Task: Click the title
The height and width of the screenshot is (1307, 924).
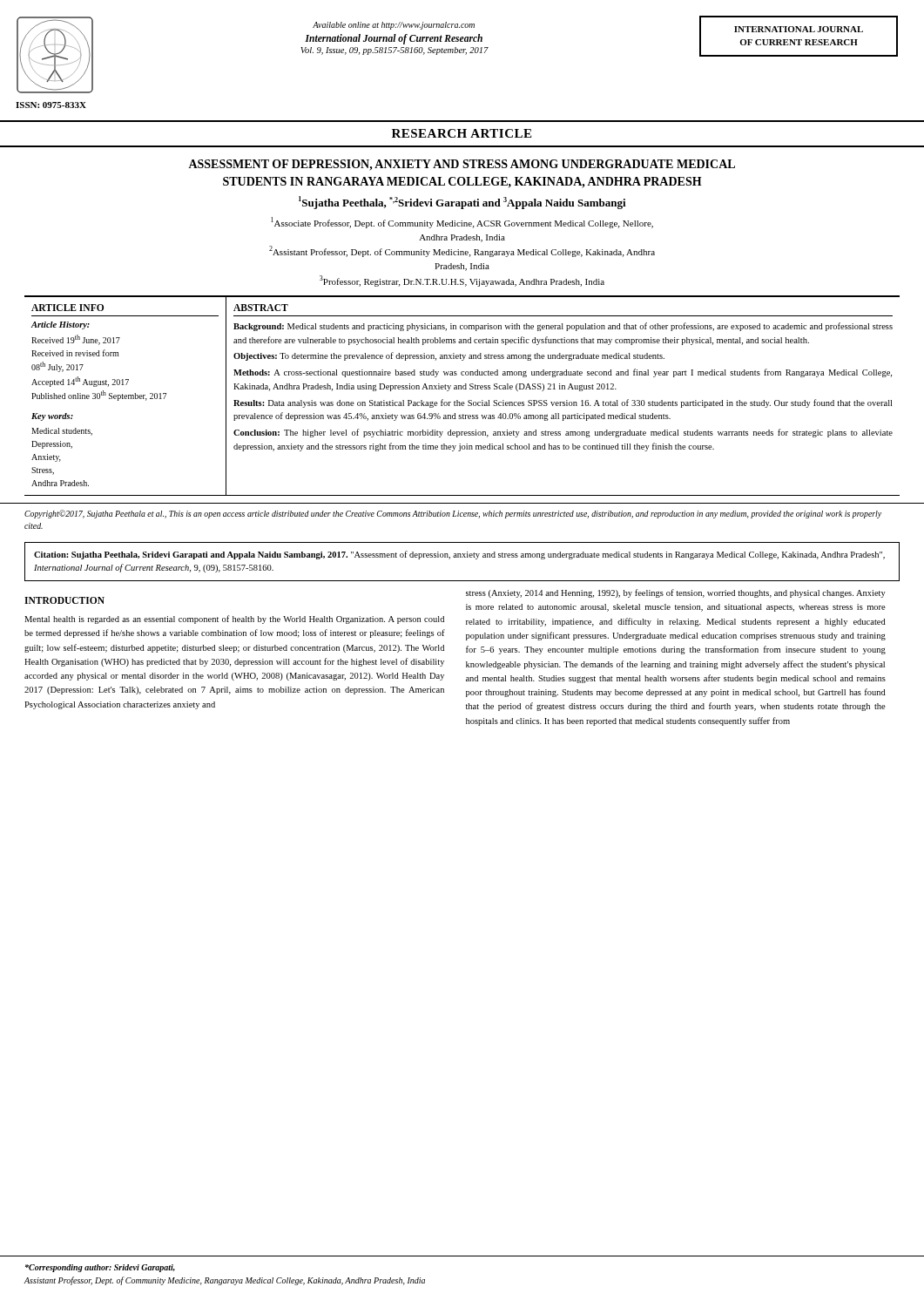Action: pos(462,173)
